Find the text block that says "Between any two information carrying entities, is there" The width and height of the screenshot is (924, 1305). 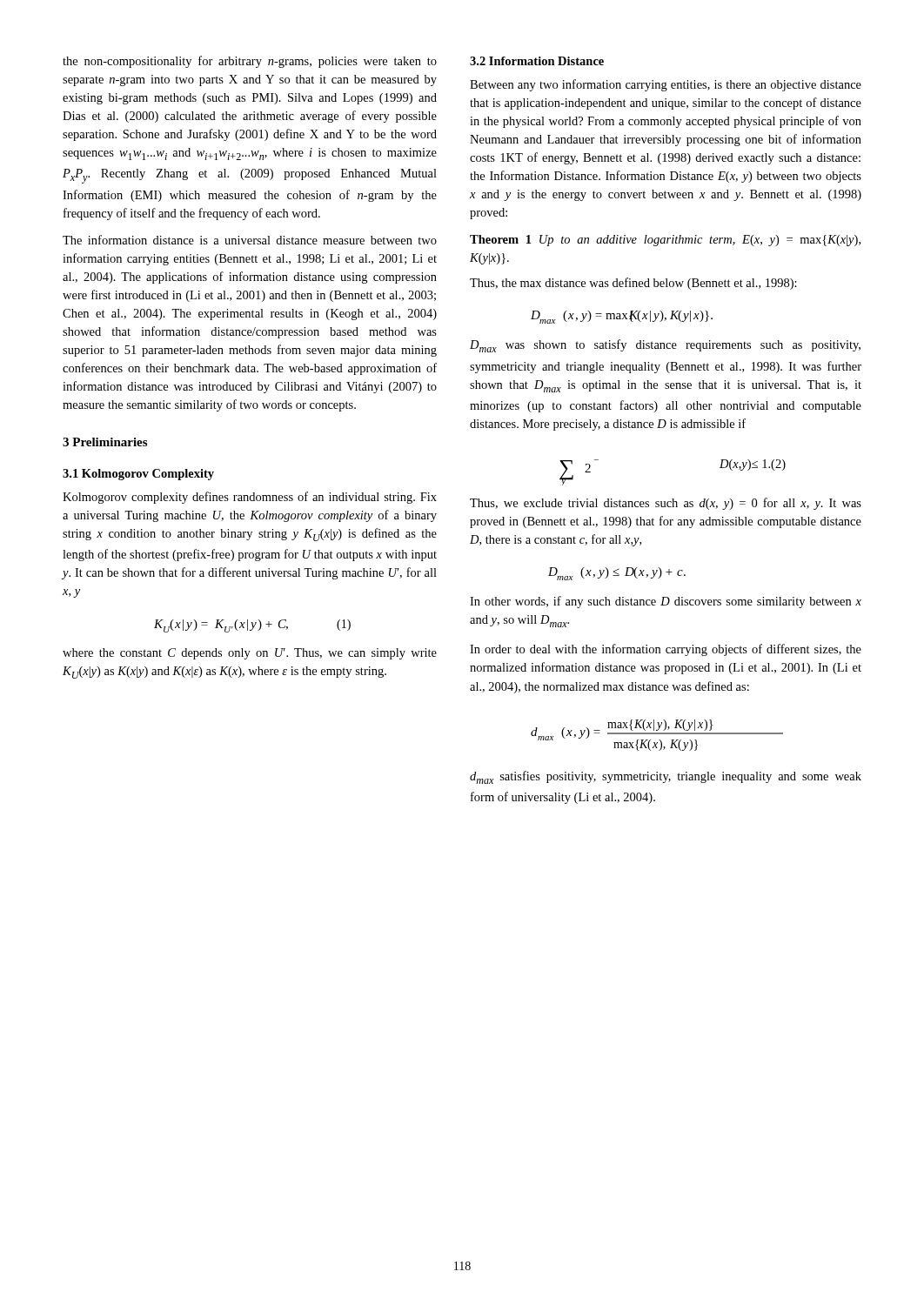coord(666,149)
